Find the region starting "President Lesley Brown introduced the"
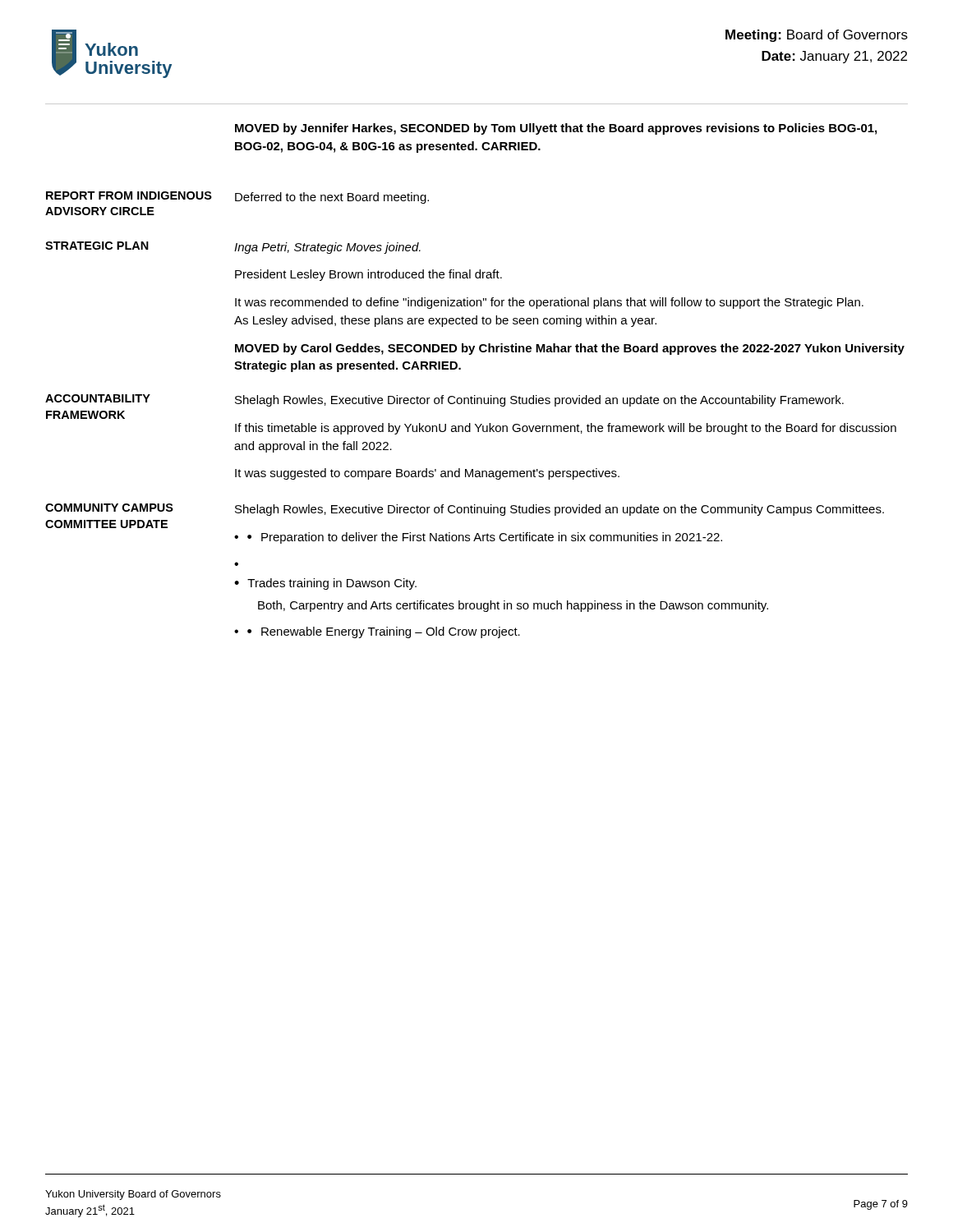This screenshot has width=953, height=1232. point(368,274)
